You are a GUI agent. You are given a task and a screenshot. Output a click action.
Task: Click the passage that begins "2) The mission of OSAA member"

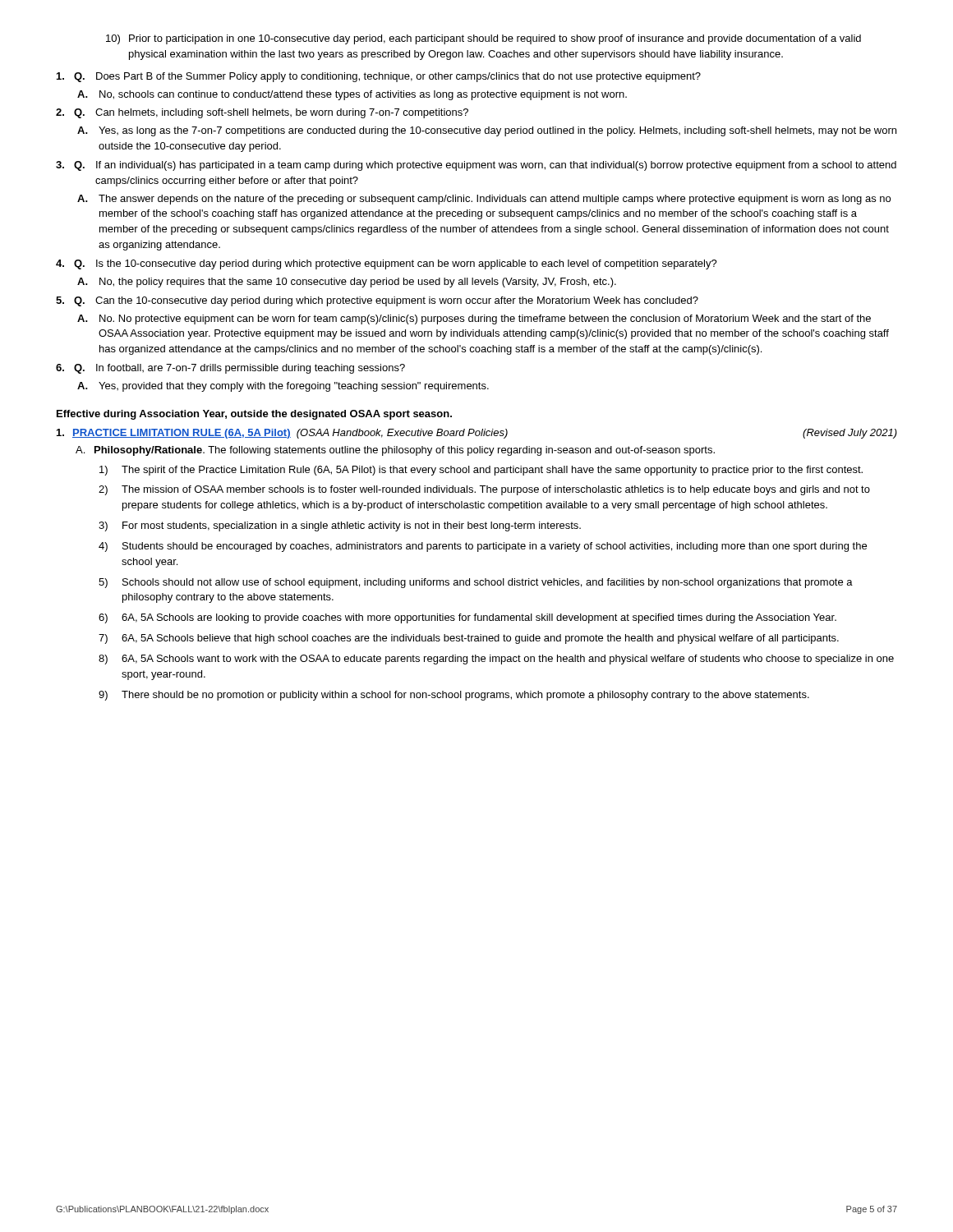(x=498, y=498)
